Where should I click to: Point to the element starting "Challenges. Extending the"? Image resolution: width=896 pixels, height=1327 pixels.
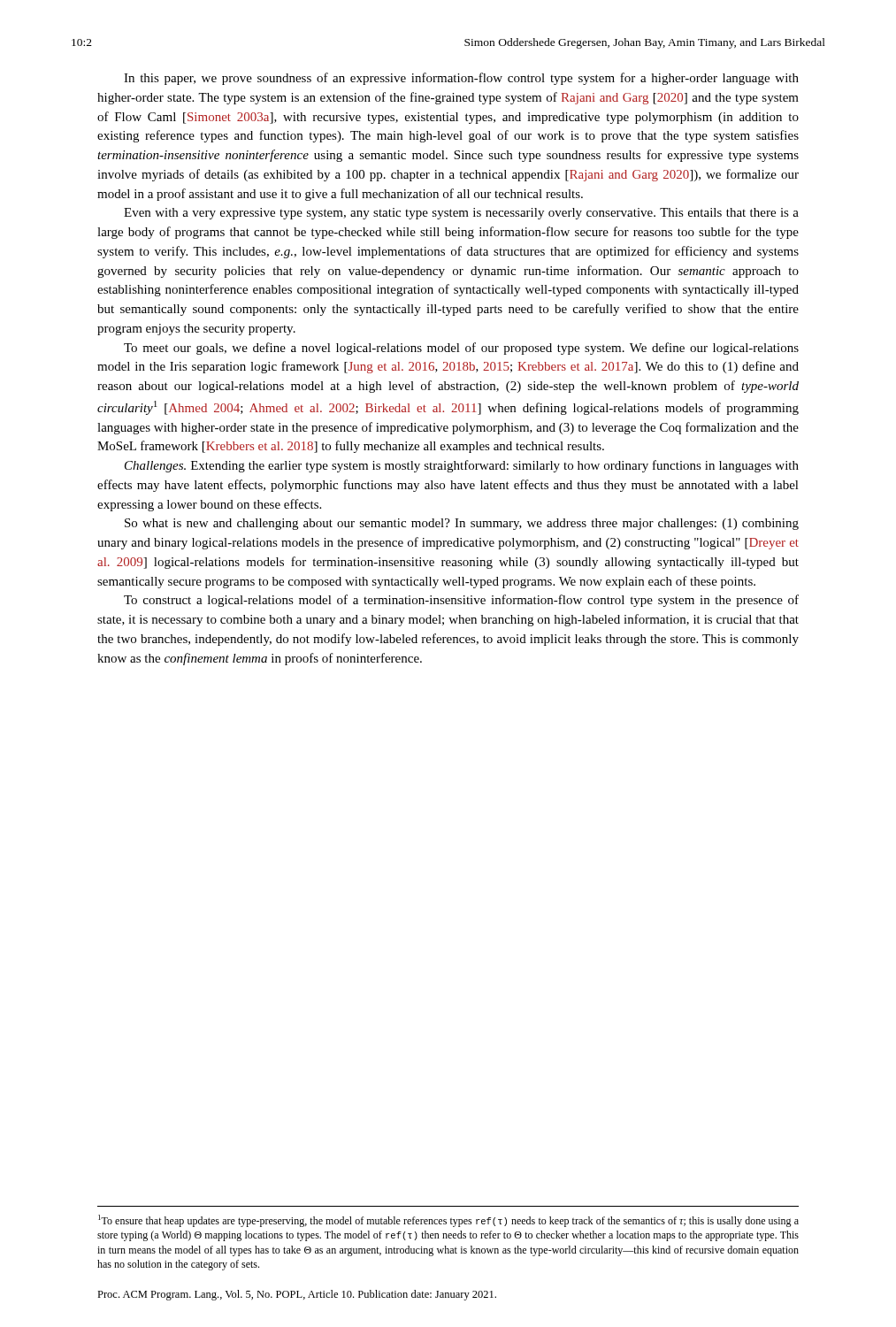click(448, 485)
